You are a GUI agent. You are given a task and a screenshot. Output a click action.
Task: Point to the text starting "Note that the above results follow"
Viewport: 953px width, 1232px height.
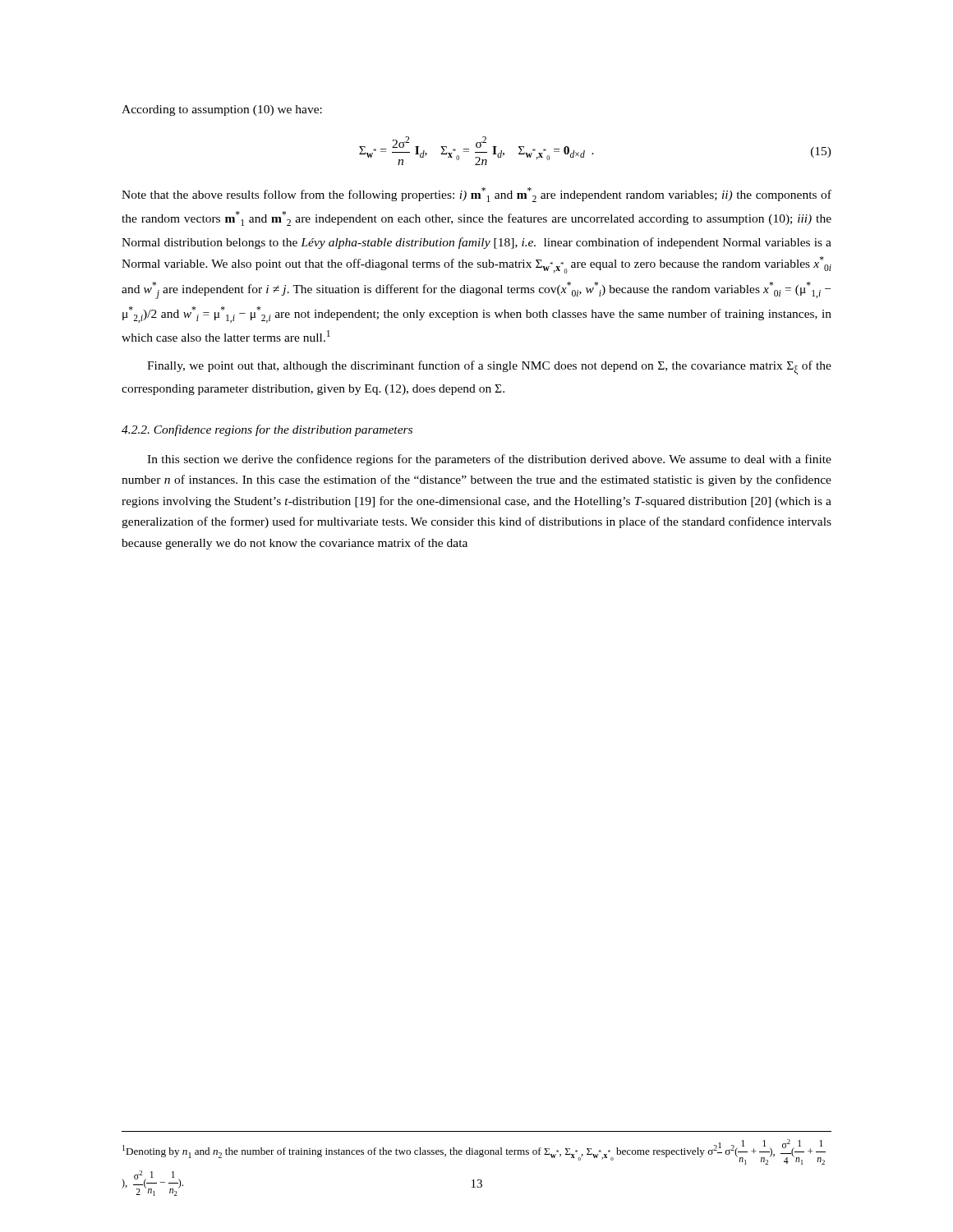pyautogui.click(x=476, y=265)
